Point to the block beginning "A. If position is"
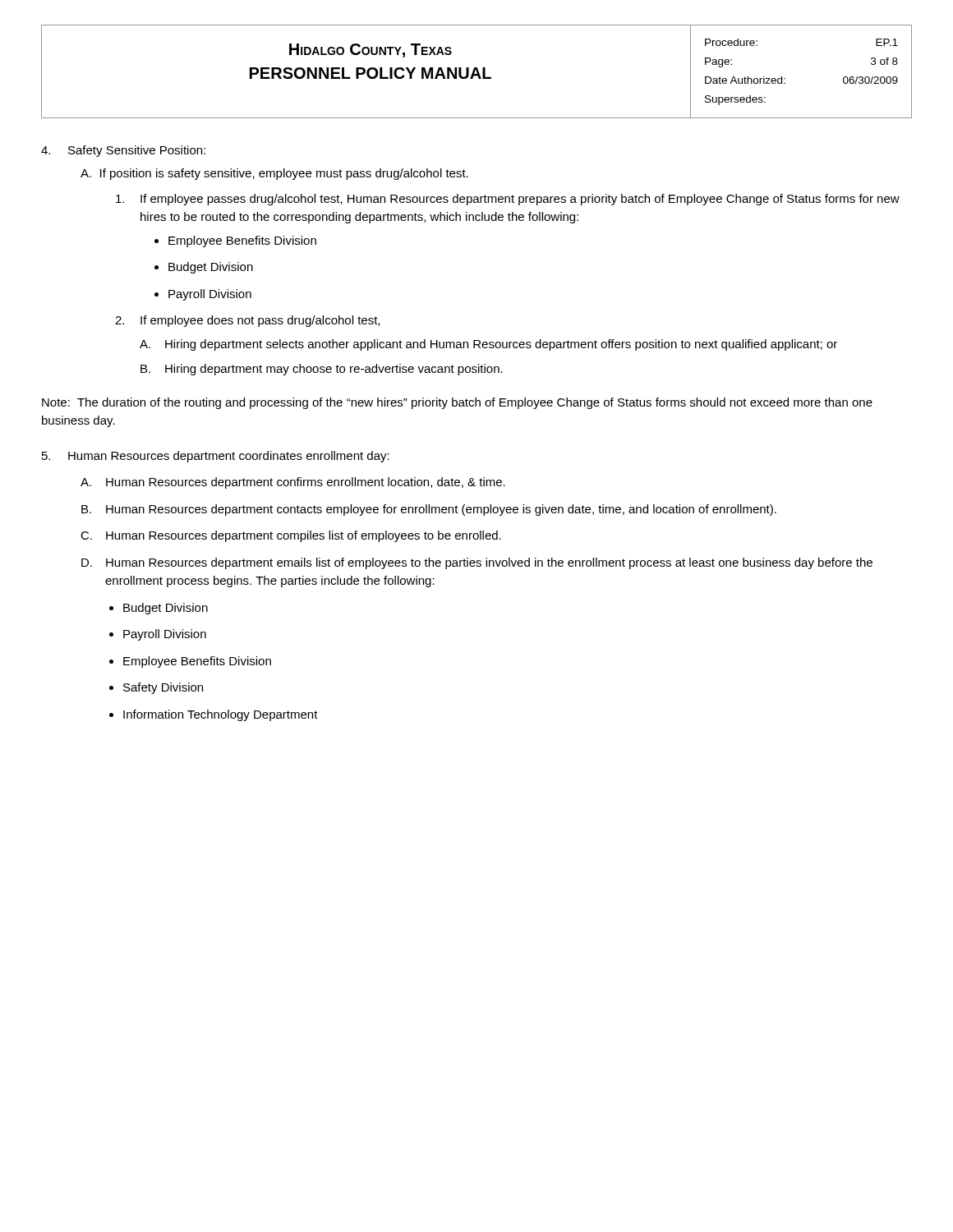The width and height of the screenshot is (953, 1232). coord(275,173)
